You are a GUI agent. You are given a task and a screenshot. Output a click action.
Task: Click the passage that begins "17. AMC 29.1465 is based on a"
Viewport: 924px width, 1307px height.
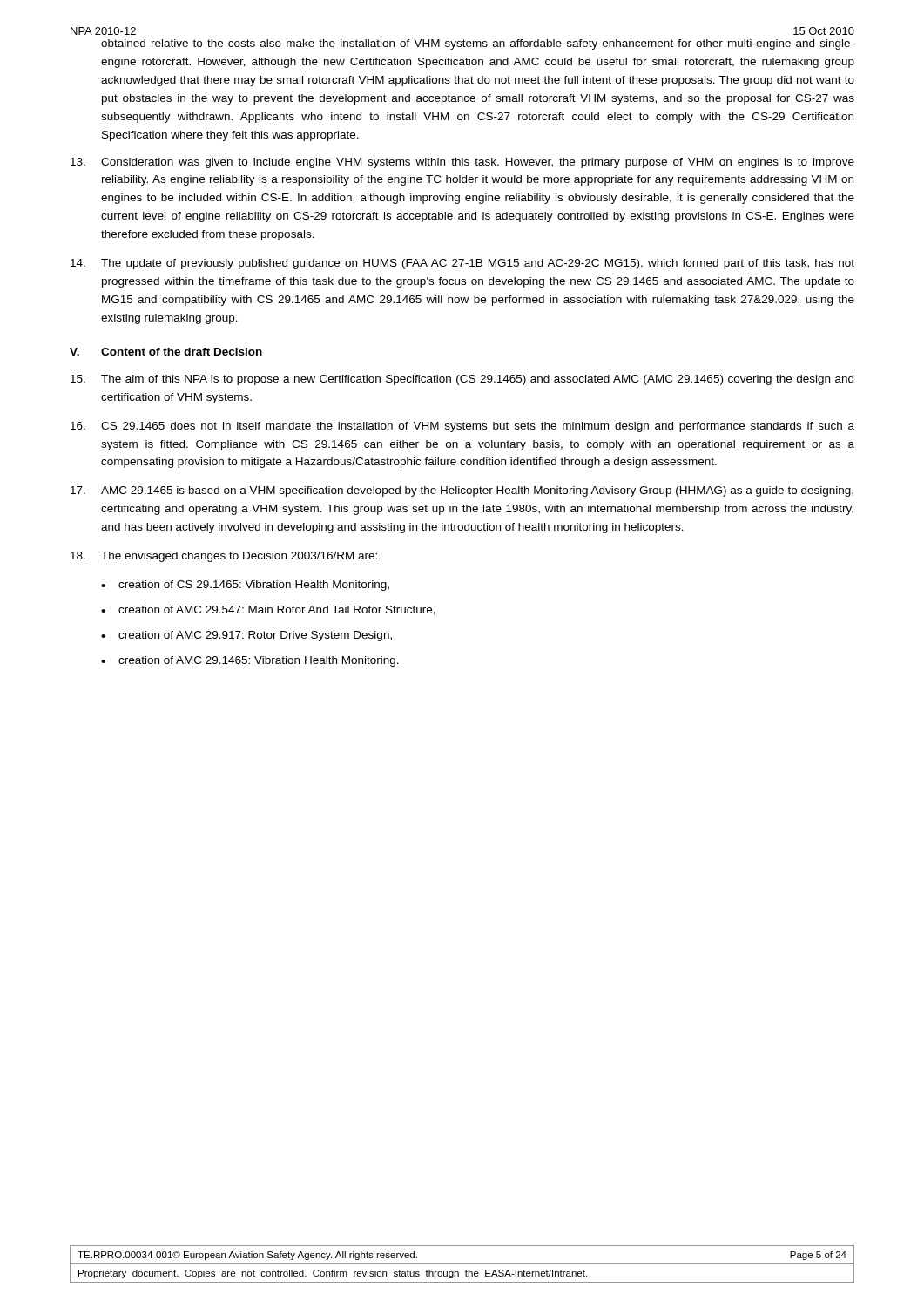(462, 510)
